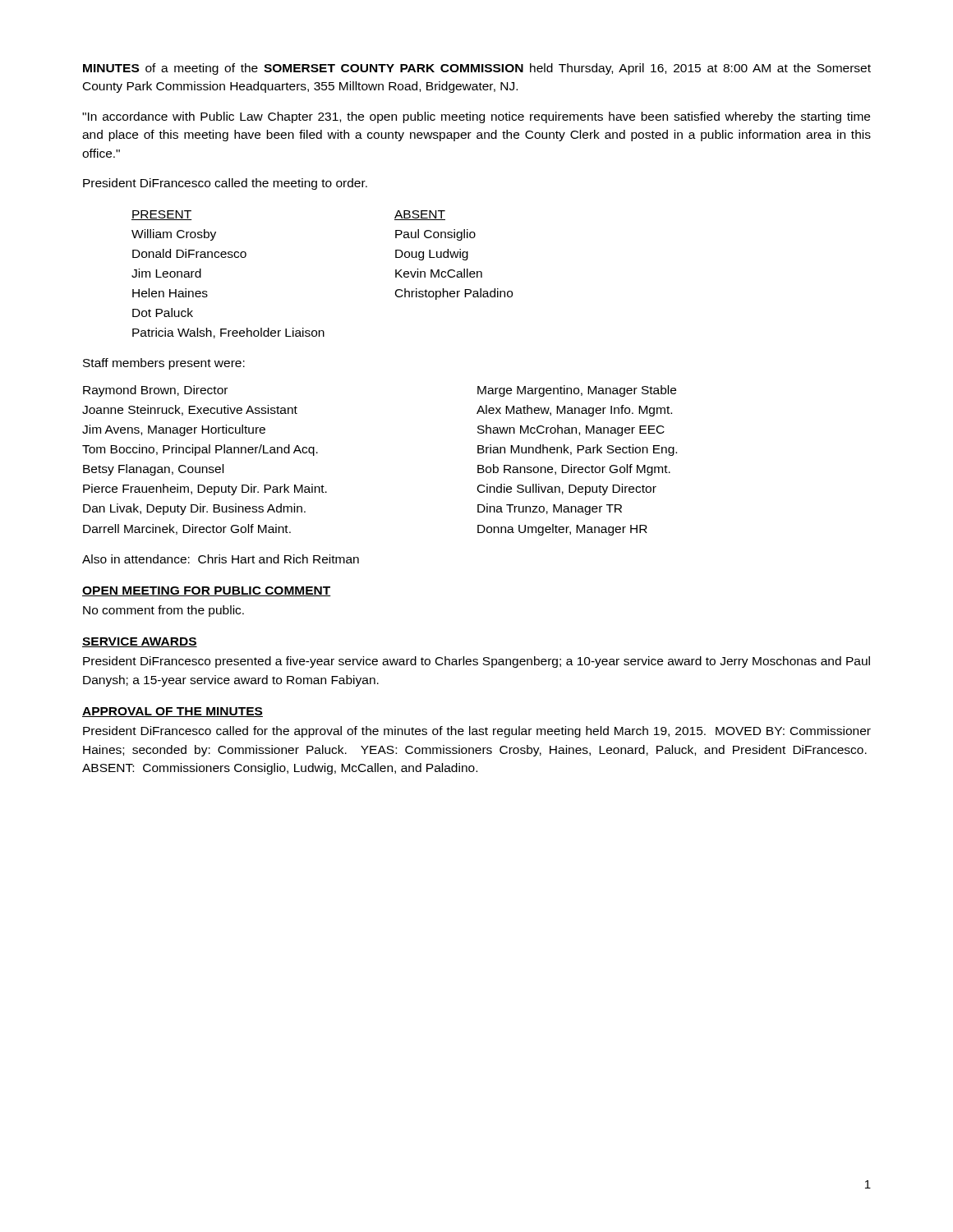Select the element starting "No comment from the public."

click(x=164, y=610)
